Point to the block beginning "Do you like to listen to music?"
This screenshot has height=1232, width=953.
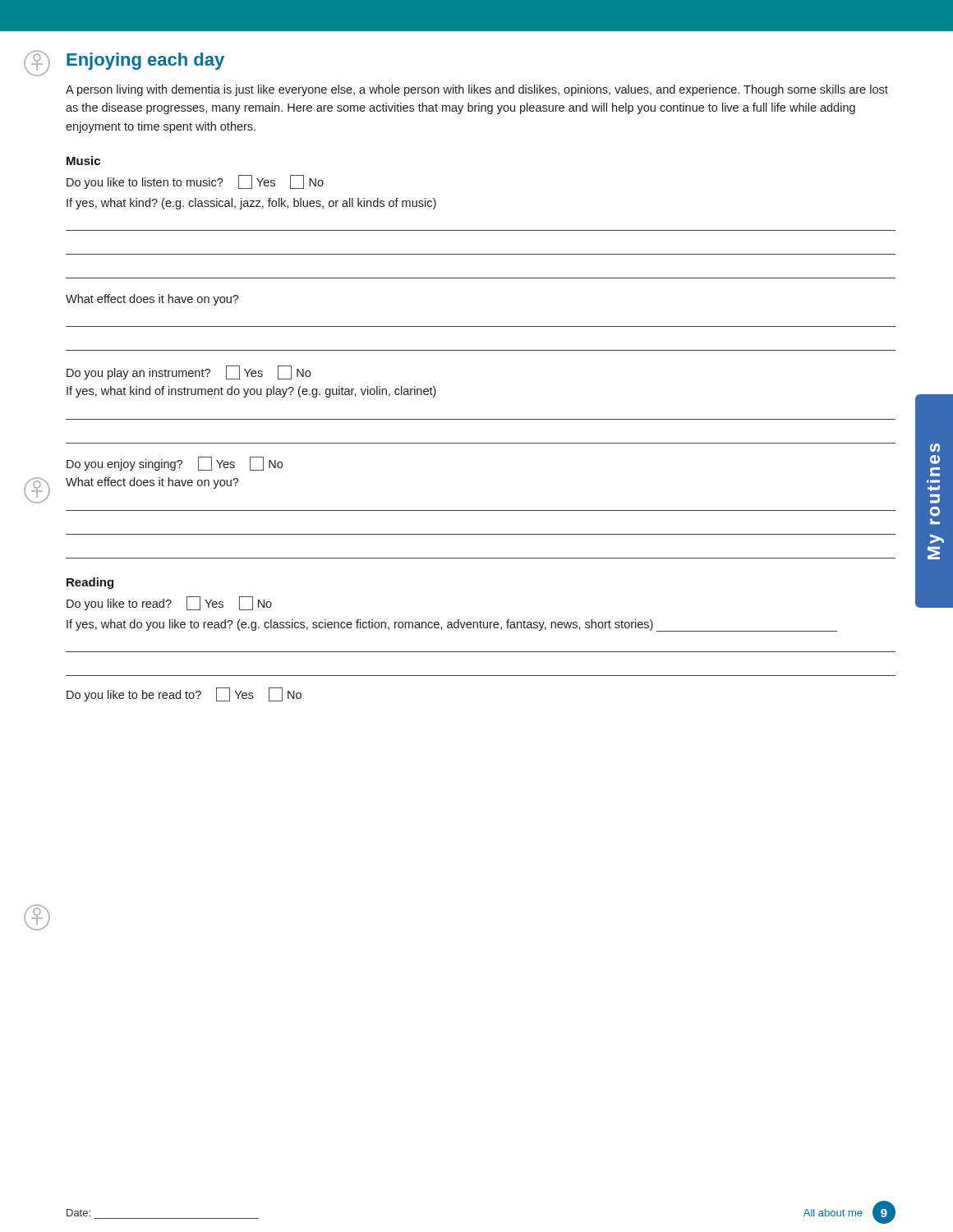[x=195, y=182]
